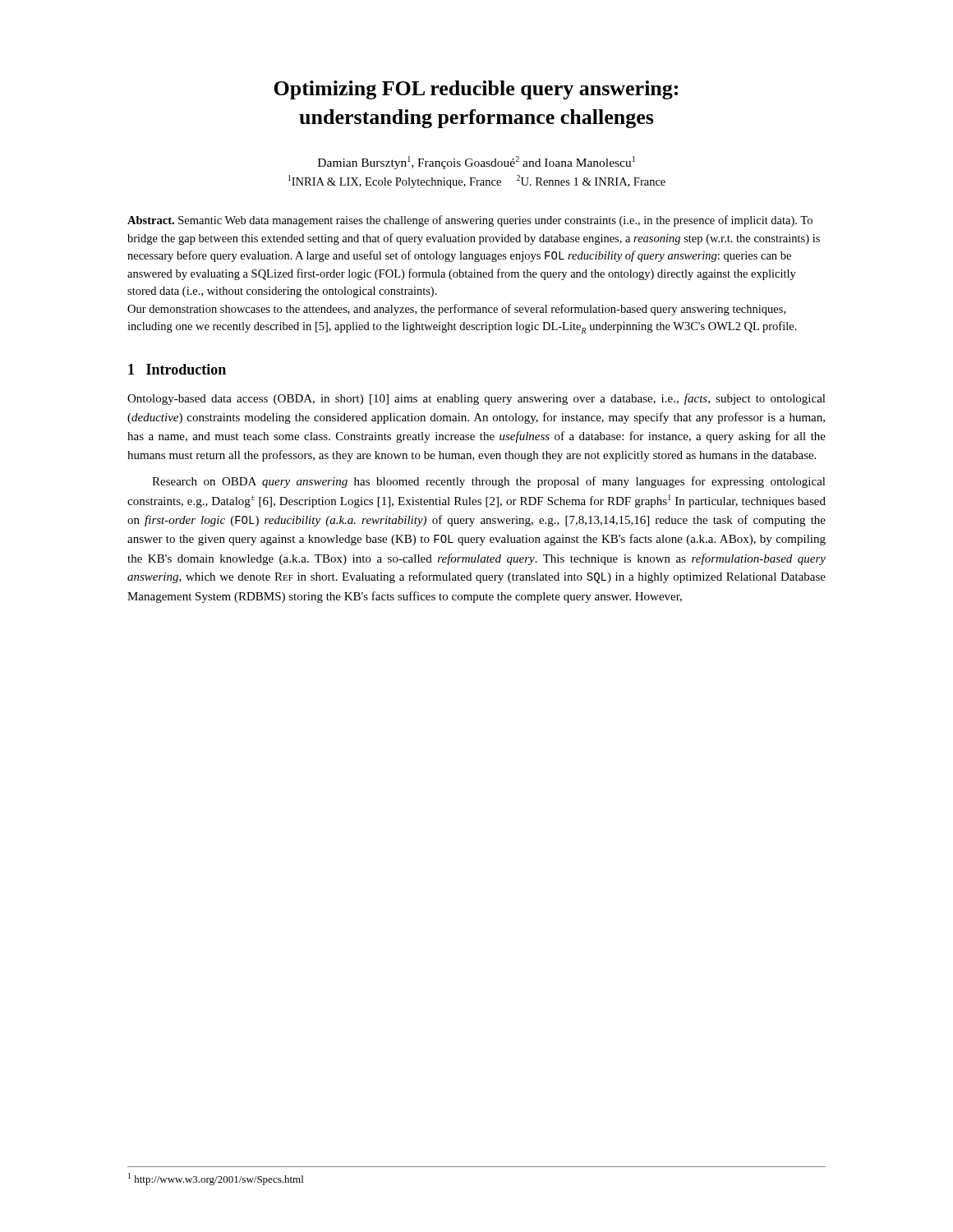Find the text block that reads "Abstract. Semantic Web data management"

pos(474,274)
